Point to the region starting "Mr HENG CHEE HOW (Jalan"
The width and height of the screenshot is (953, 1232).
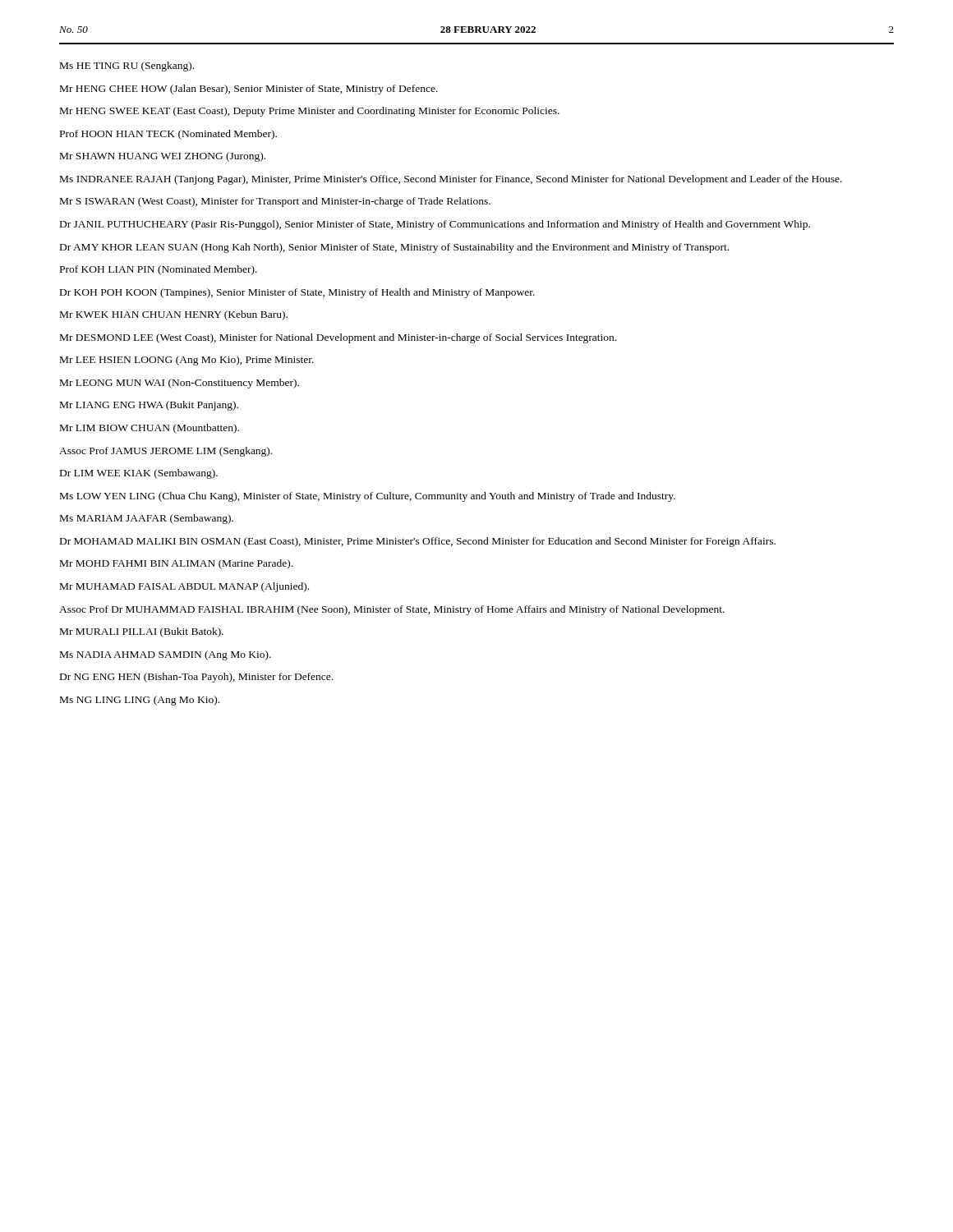[x=249, y=88]
